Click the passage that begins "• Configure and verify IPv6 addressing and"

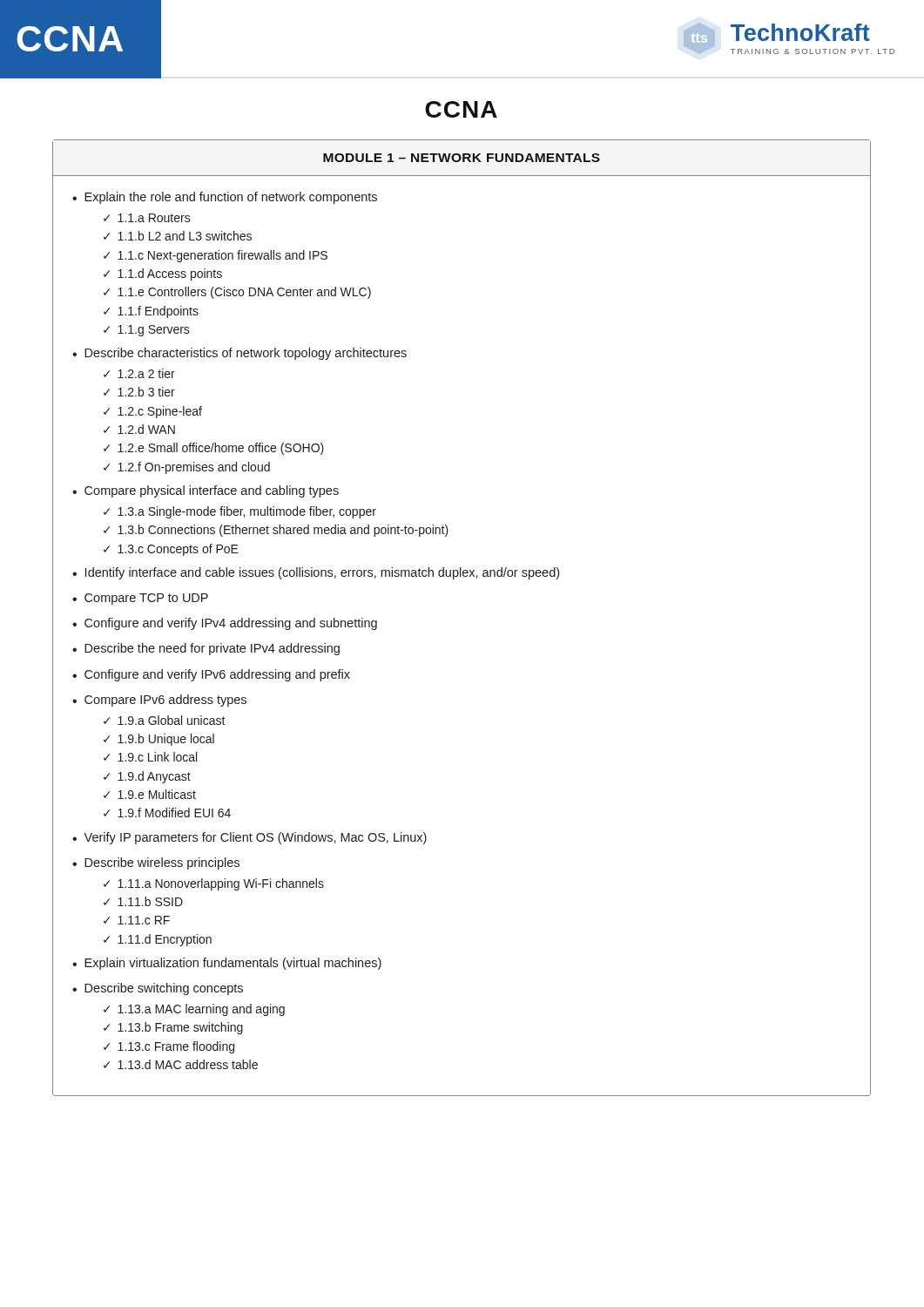(x=211, y=675)
